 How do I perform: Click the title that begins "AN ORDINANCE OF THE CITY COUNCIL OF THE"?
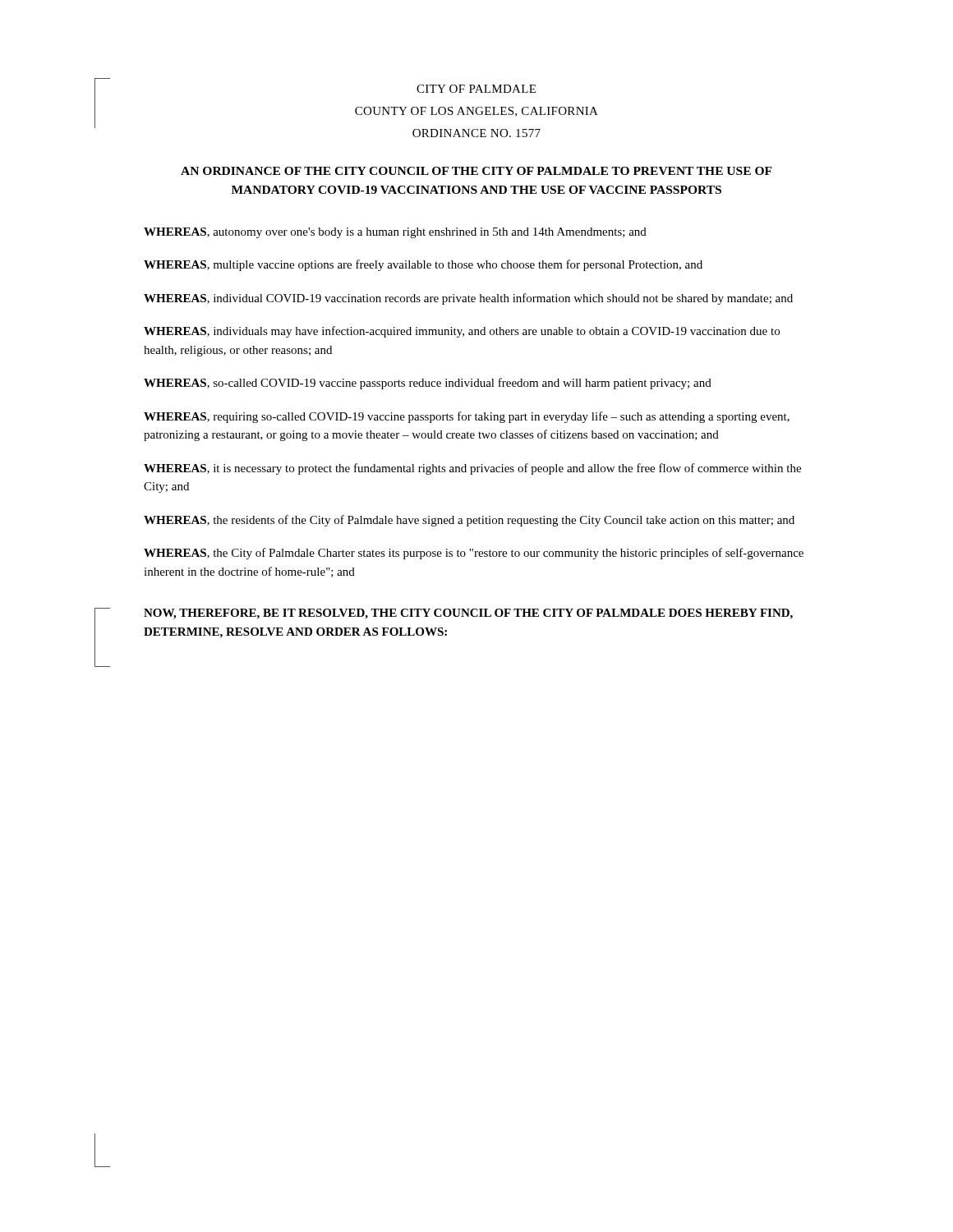[x=476, y=180]
